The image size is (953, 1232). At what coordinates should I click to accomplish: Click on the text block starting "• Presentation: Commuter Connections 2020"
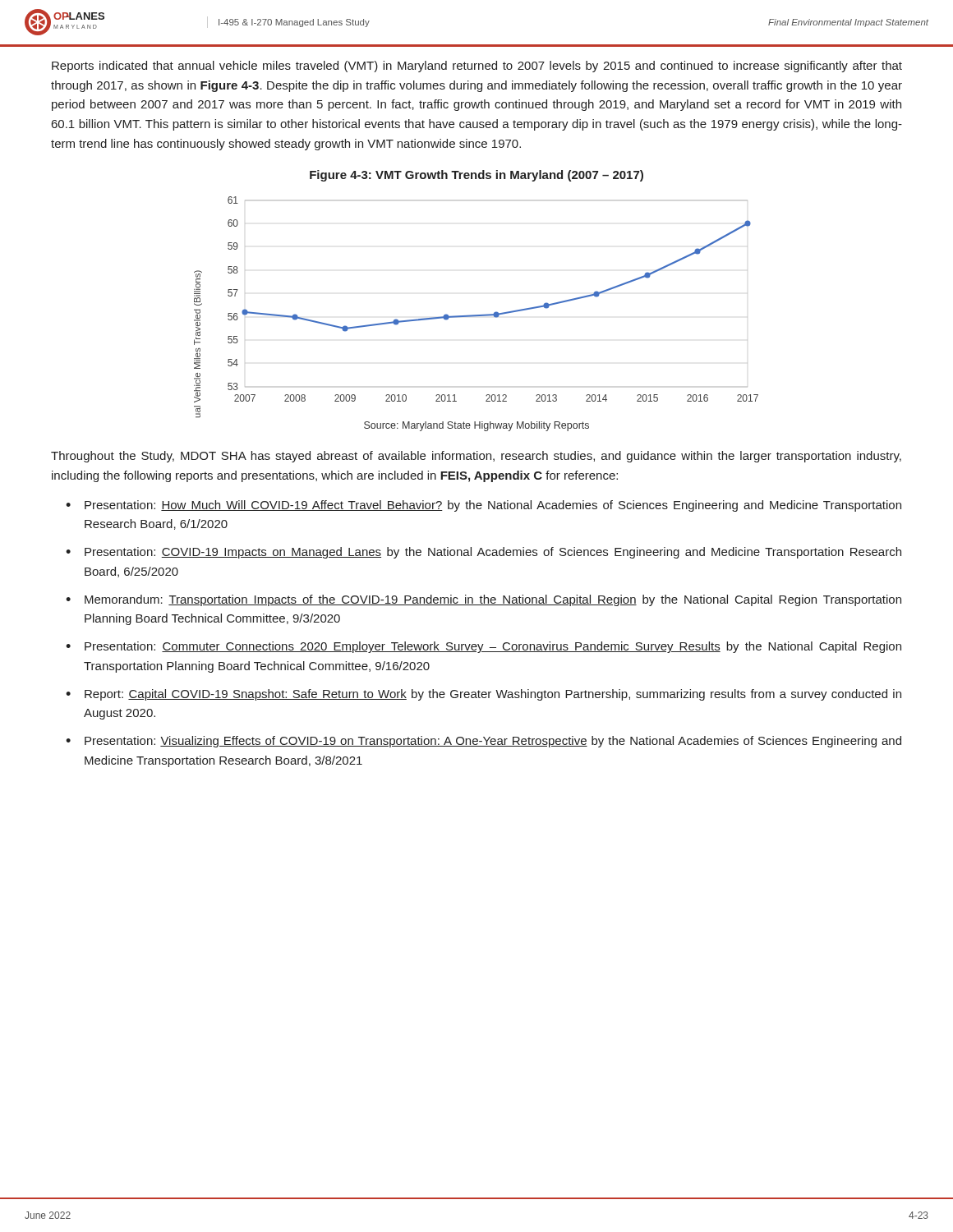click(x=484, y=656)
